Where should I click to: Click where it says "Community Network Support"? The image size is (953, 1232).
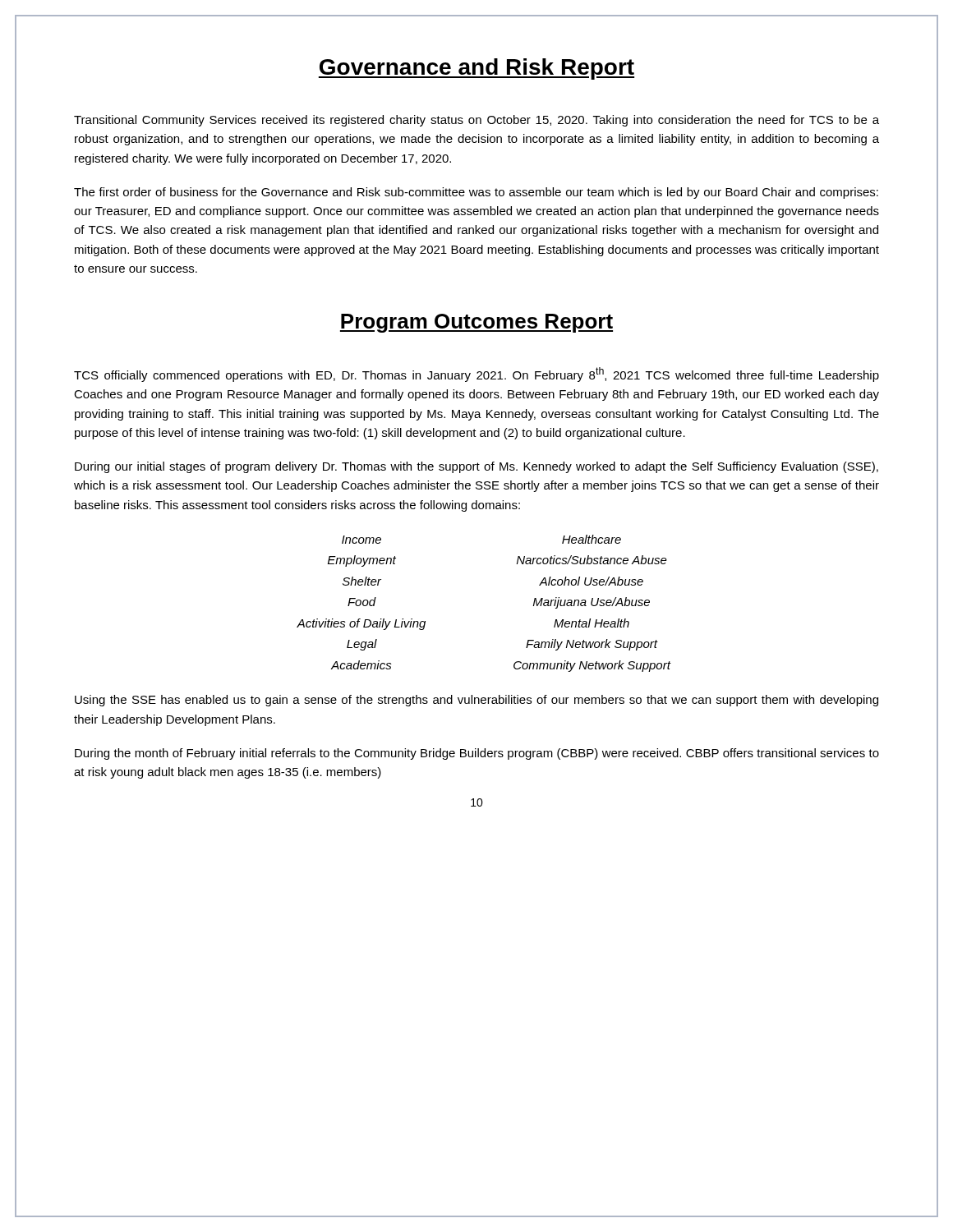click(591, 665)
